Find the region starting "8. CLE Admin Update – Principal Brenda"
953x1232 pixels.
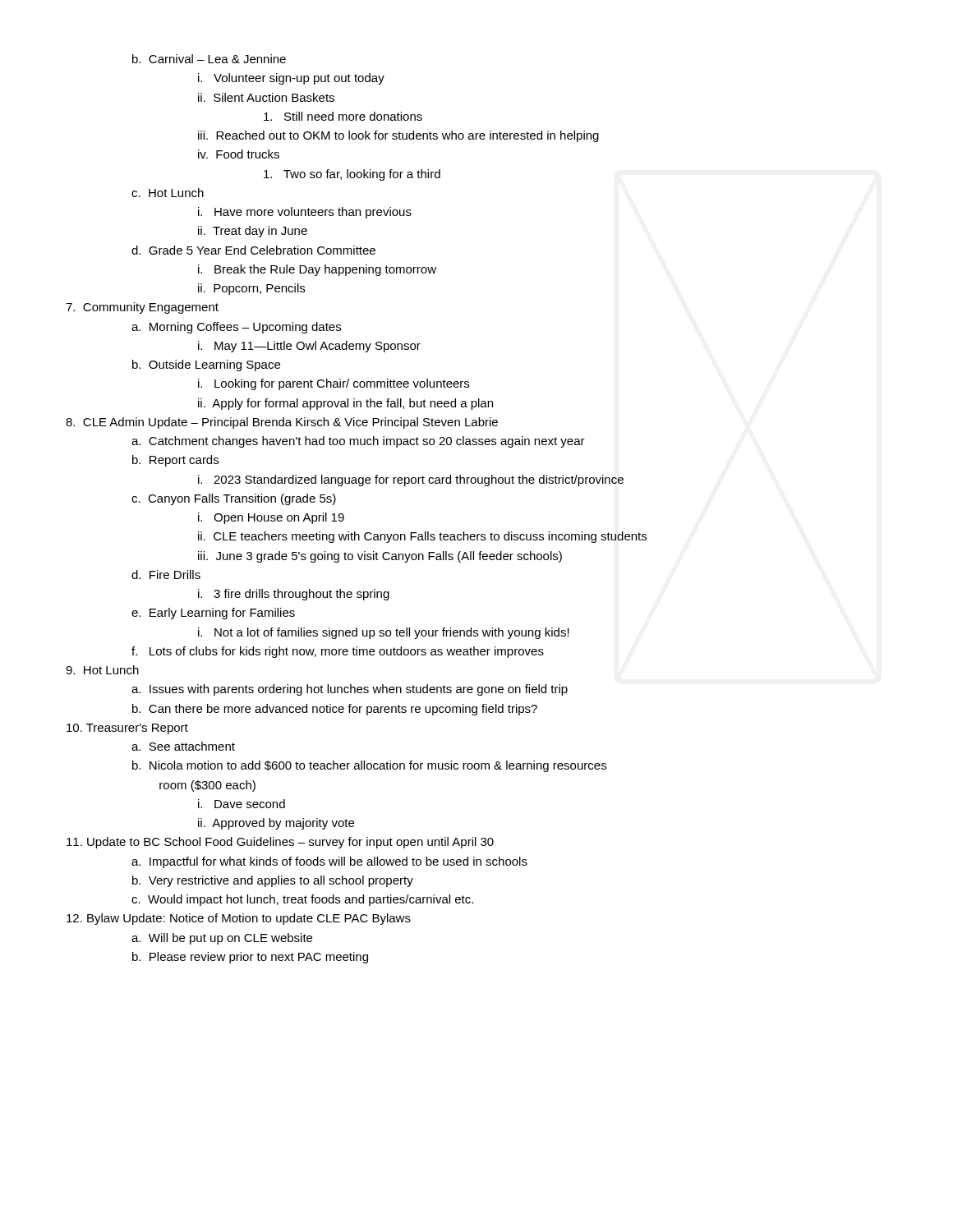coord(282,422)
